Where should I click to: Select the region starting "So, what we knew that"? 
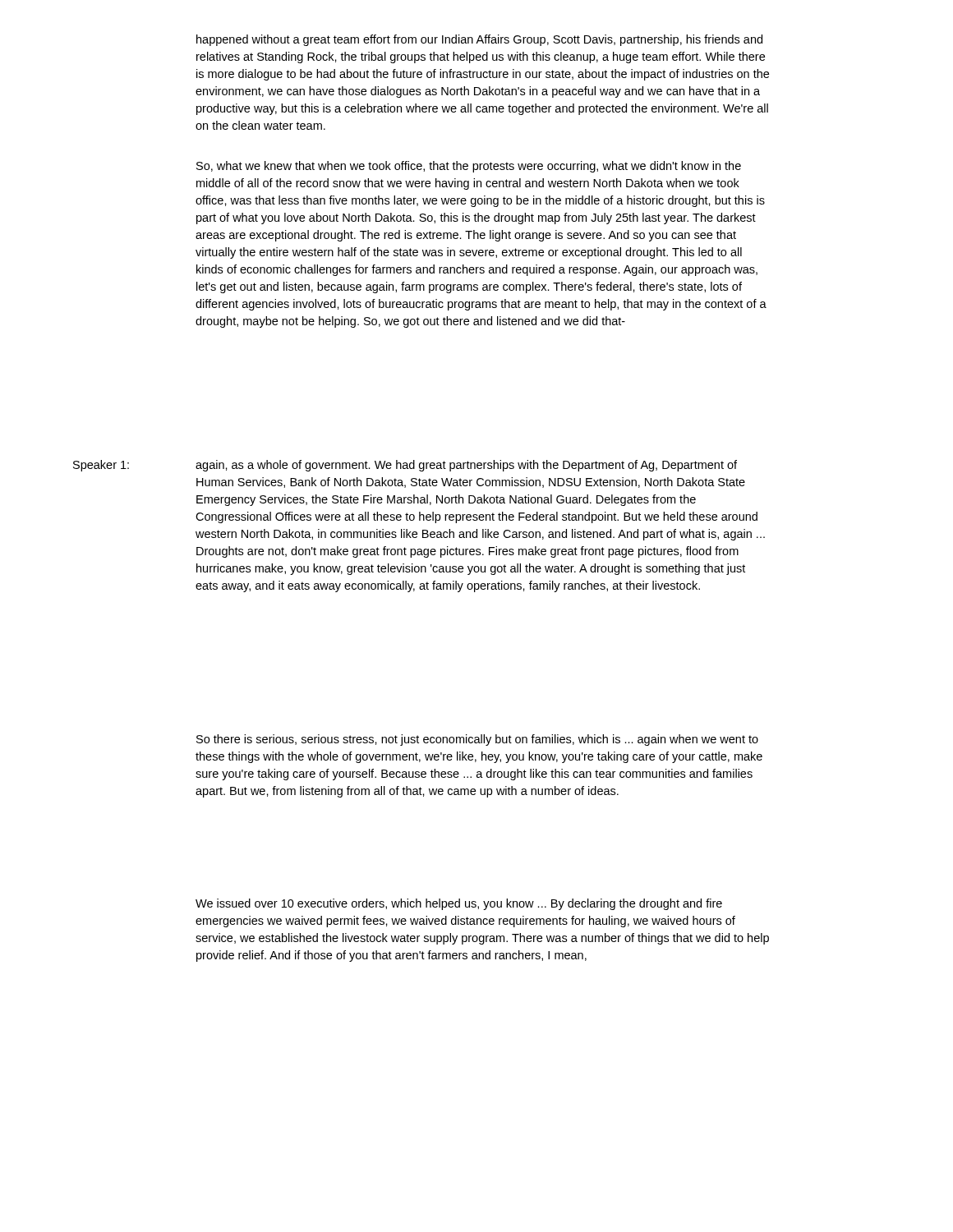481,244
